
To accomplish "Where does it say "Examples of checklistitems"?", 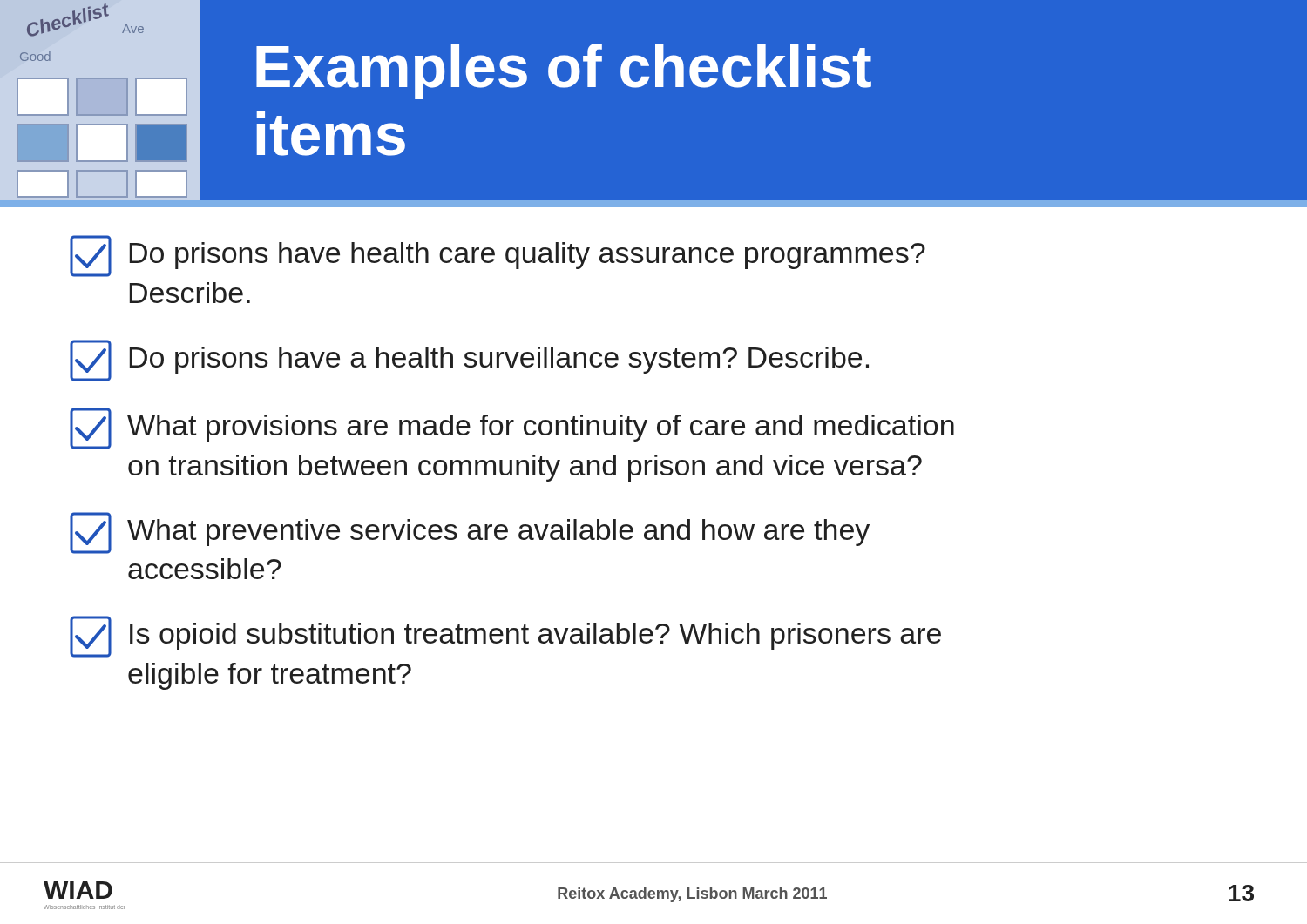I will pyautogui.click(x=562, y=100).
